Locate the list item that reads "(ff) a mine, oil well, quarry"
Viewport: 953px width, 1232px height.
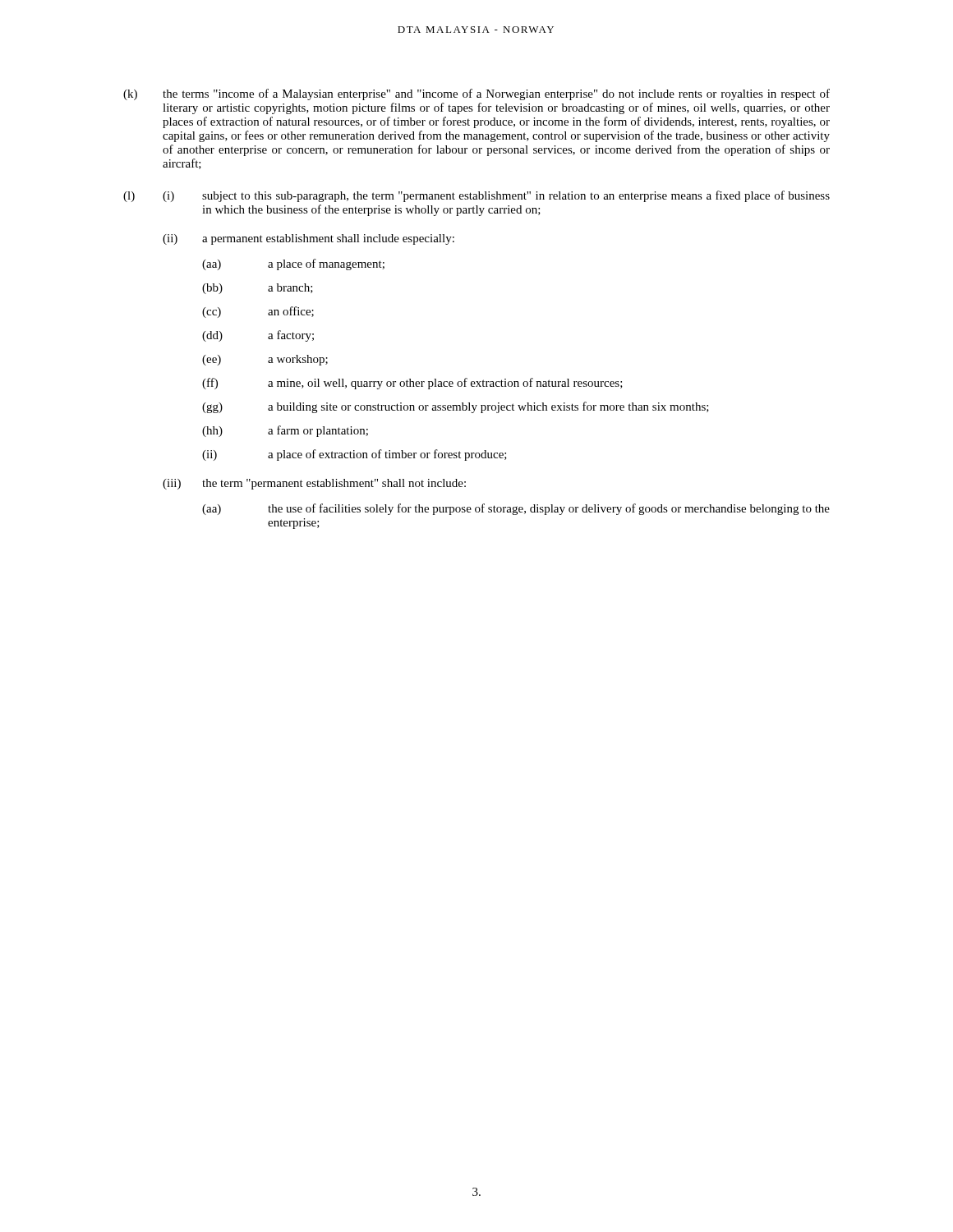(x=516, y=383)
